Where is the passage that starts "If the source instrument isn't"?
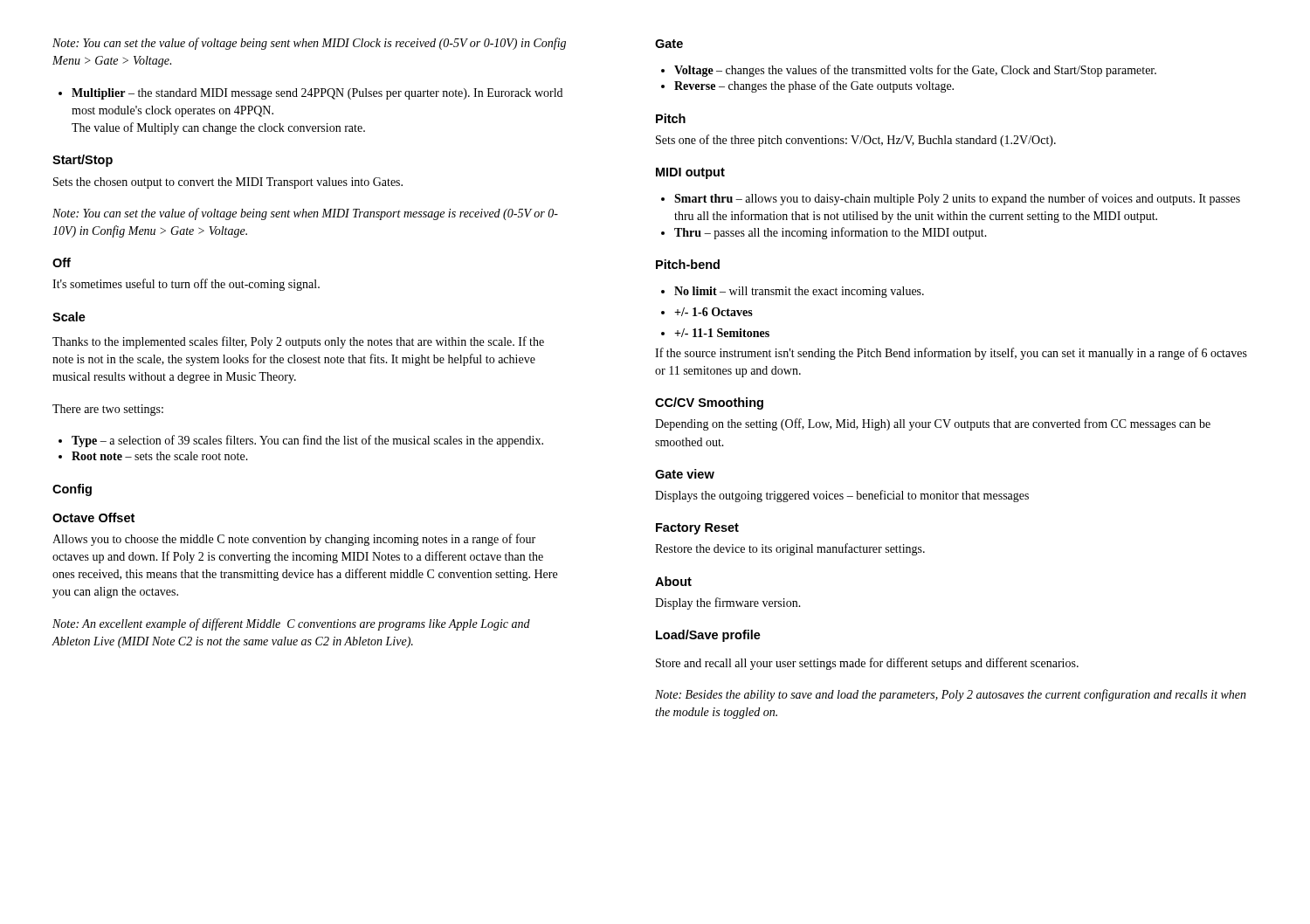This screenshot has width=1310, height=924. point(952,362)
